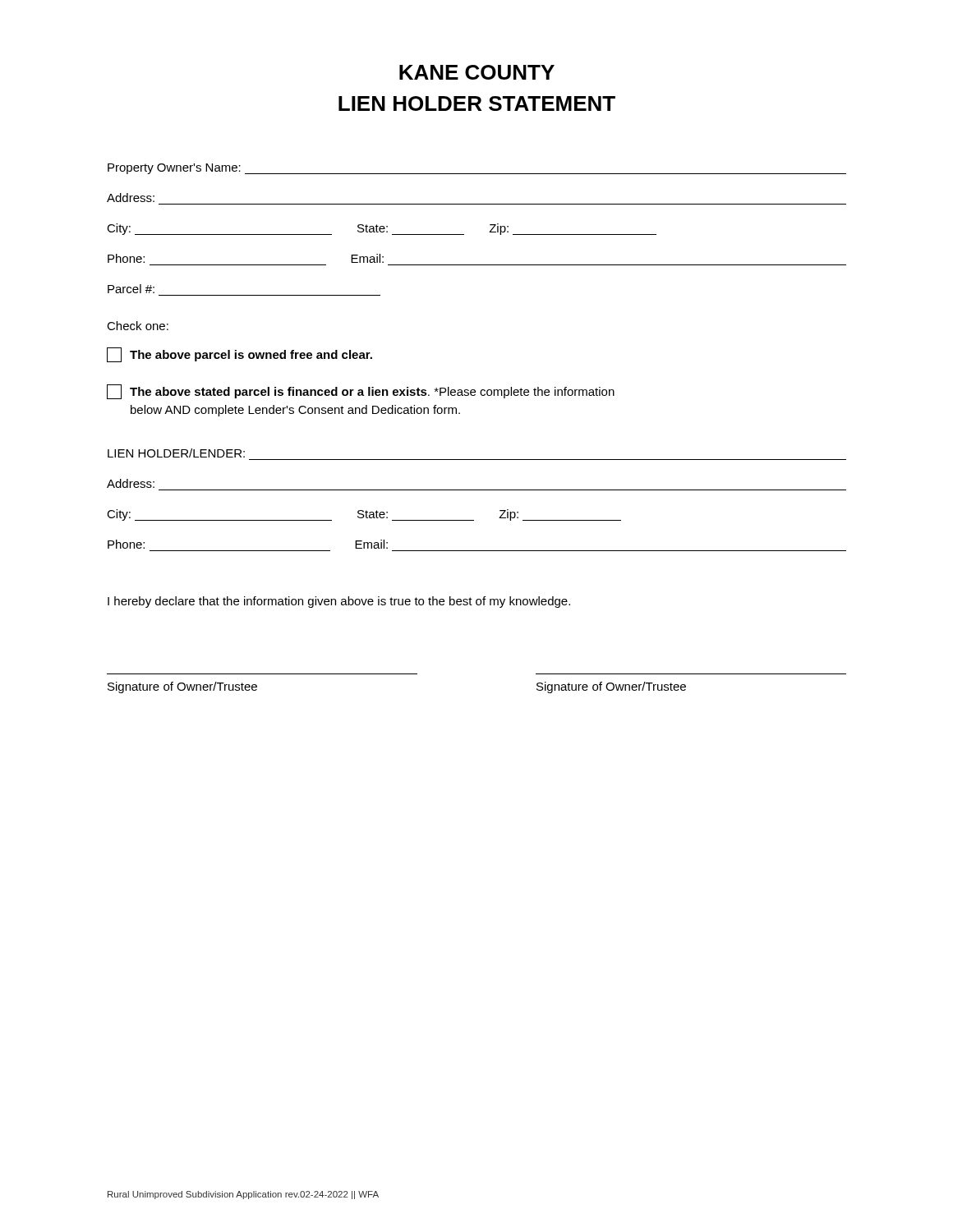Click where it says "Phone: Email:"
The height and width of the screenshot is (1232, 953).
point(476,258)
